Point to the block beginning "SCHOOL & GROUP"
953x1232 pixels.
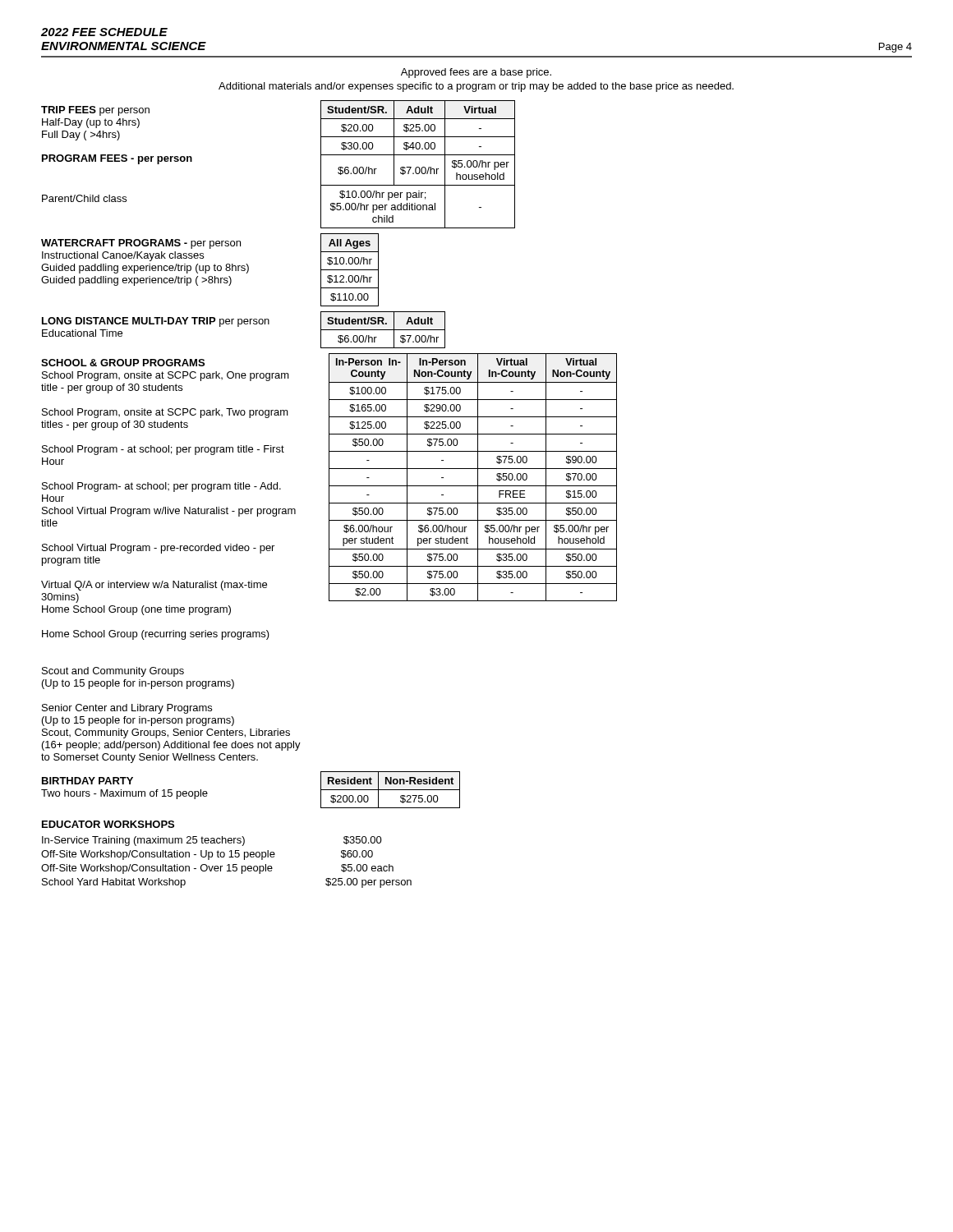pos(171,560)
